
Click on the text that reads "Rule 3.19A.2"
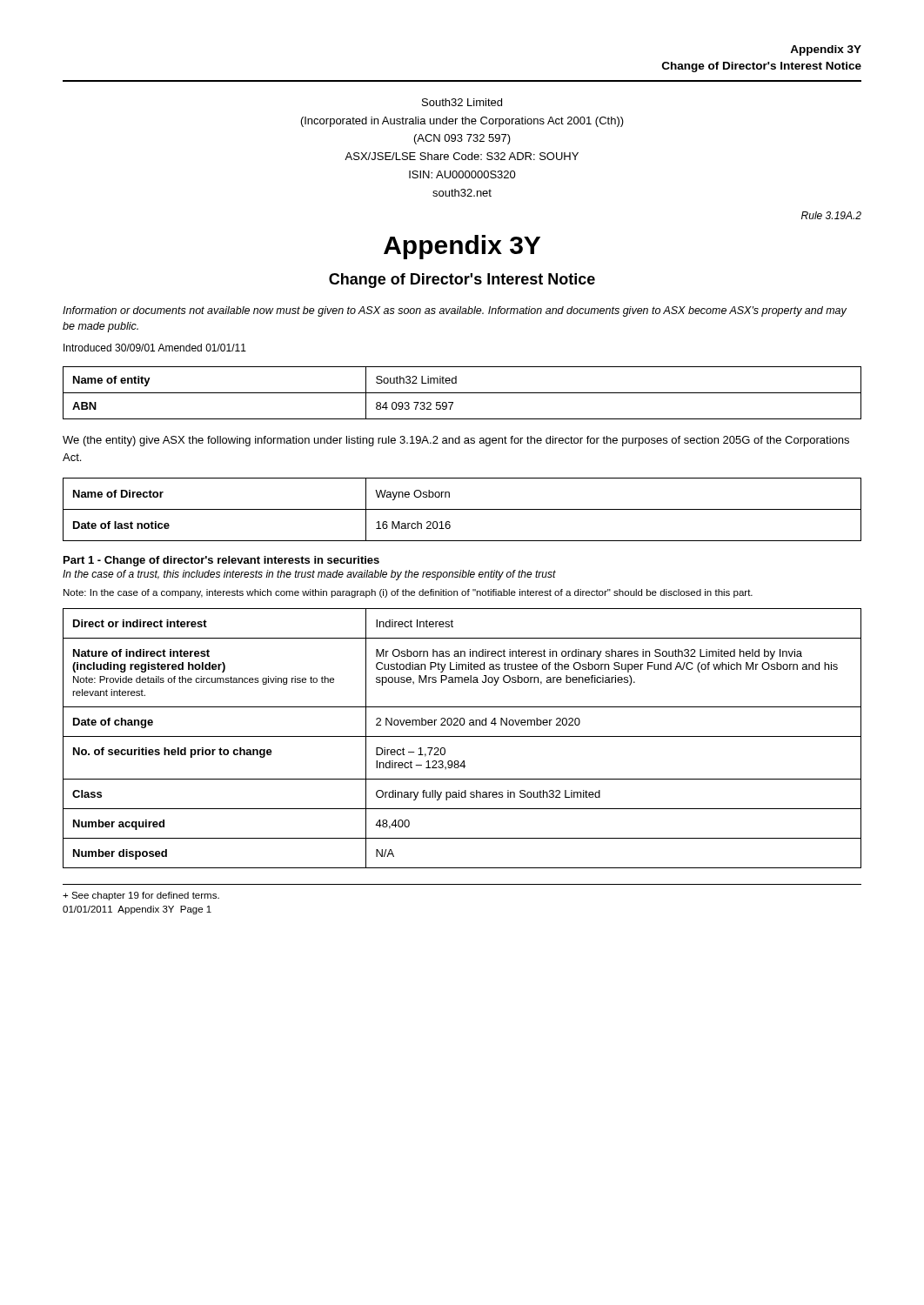(831, 215)
